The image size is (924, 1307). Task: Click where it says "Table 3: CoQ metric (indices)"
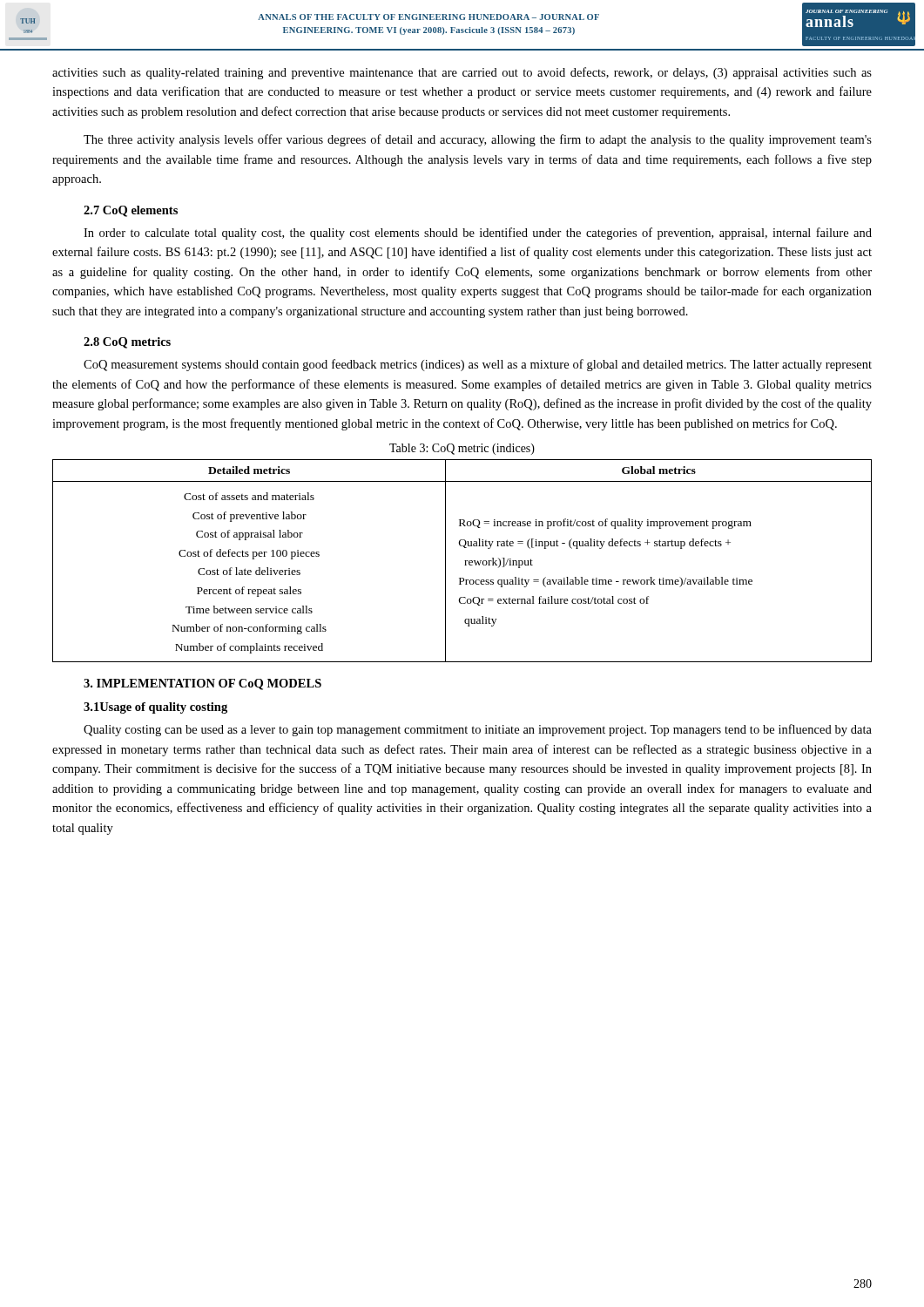462,448
